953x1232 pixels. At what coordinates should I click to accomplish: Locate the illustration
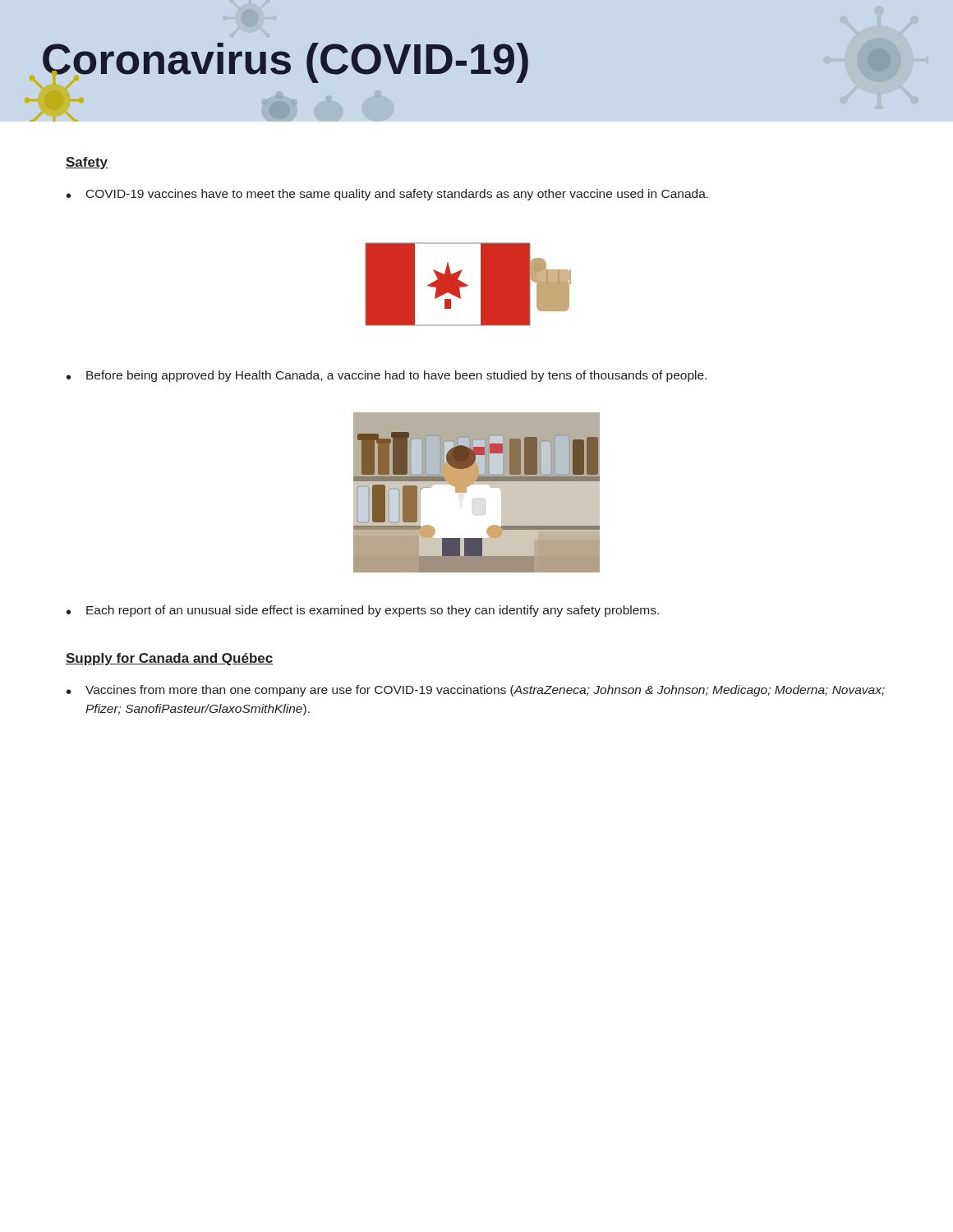point(476,286)
